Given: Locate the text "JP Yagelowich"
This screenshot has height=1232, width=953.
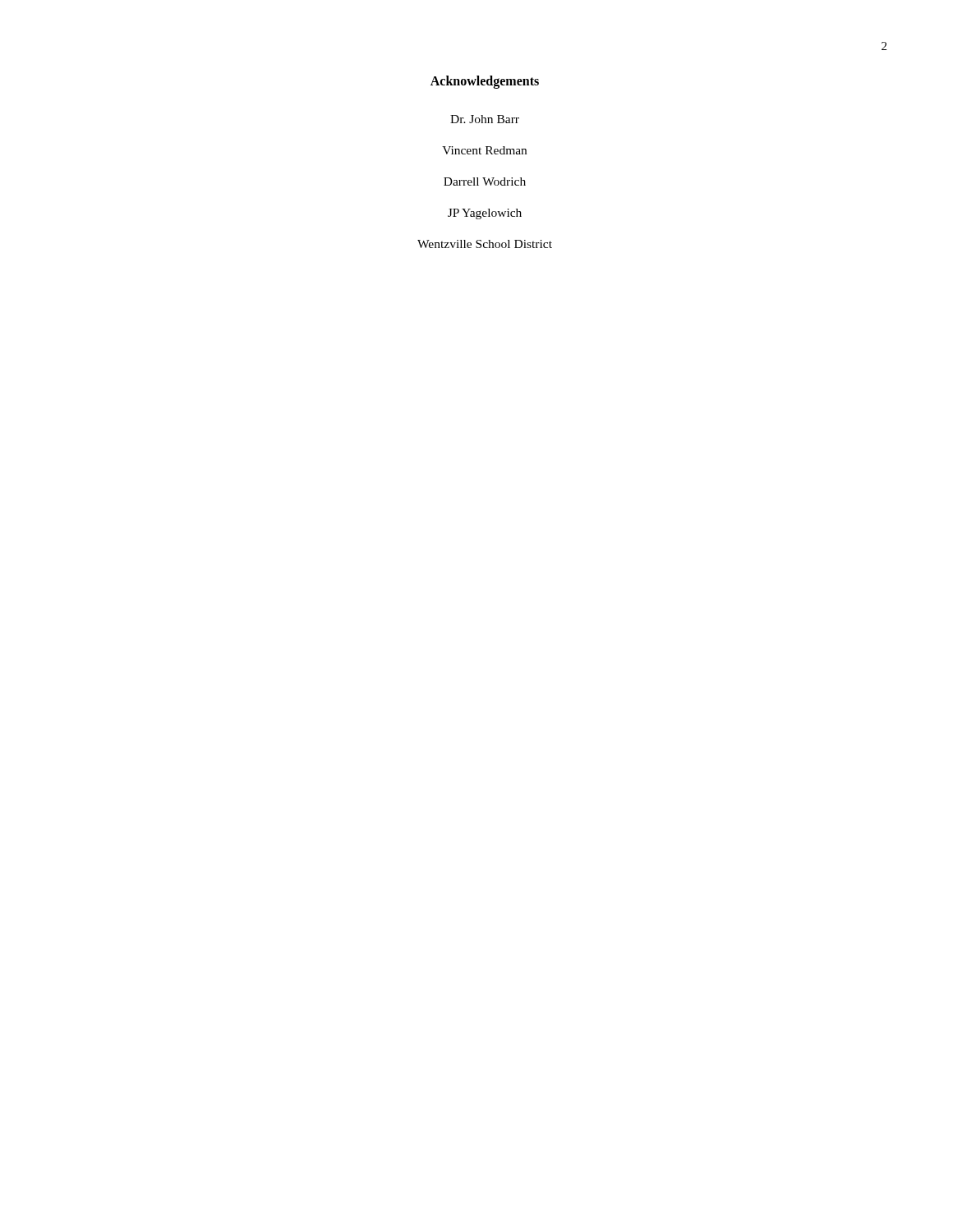Looking at the screenshot, I should [485, 212].
